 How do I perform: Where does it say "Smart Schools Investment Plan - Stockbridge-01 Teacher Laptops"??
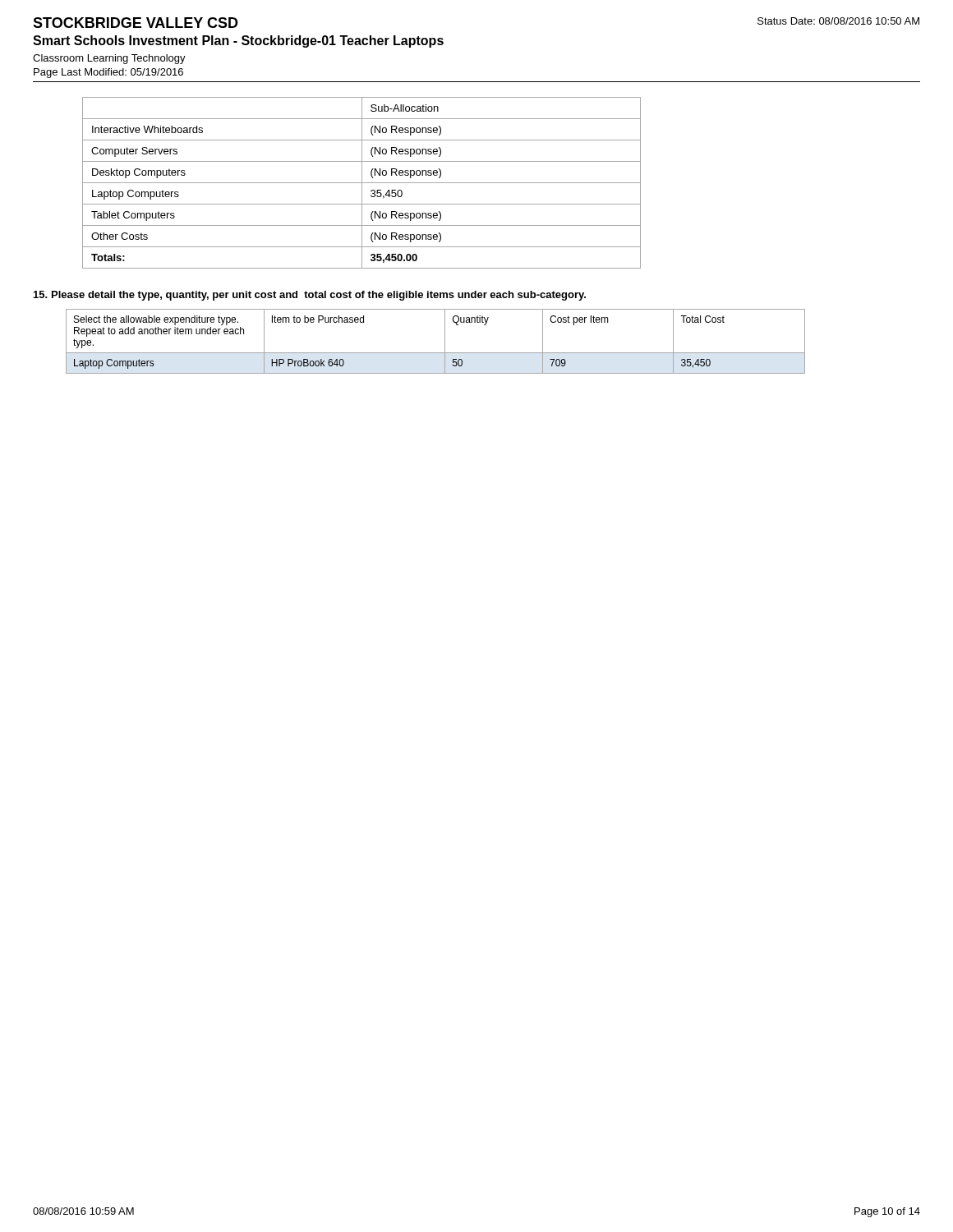(x=238, y=41)
